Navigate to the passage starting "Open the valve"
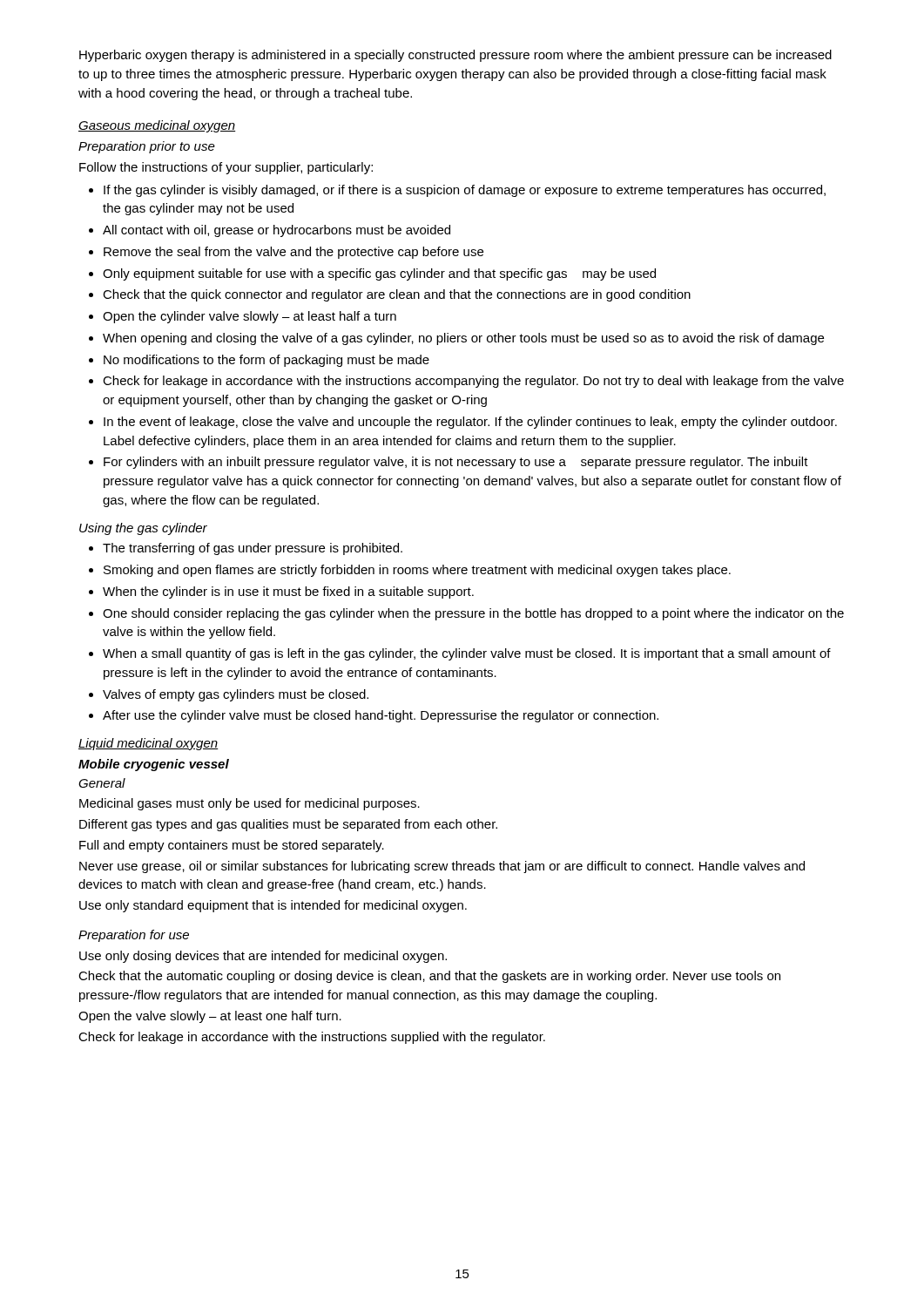 point(210,1015)
